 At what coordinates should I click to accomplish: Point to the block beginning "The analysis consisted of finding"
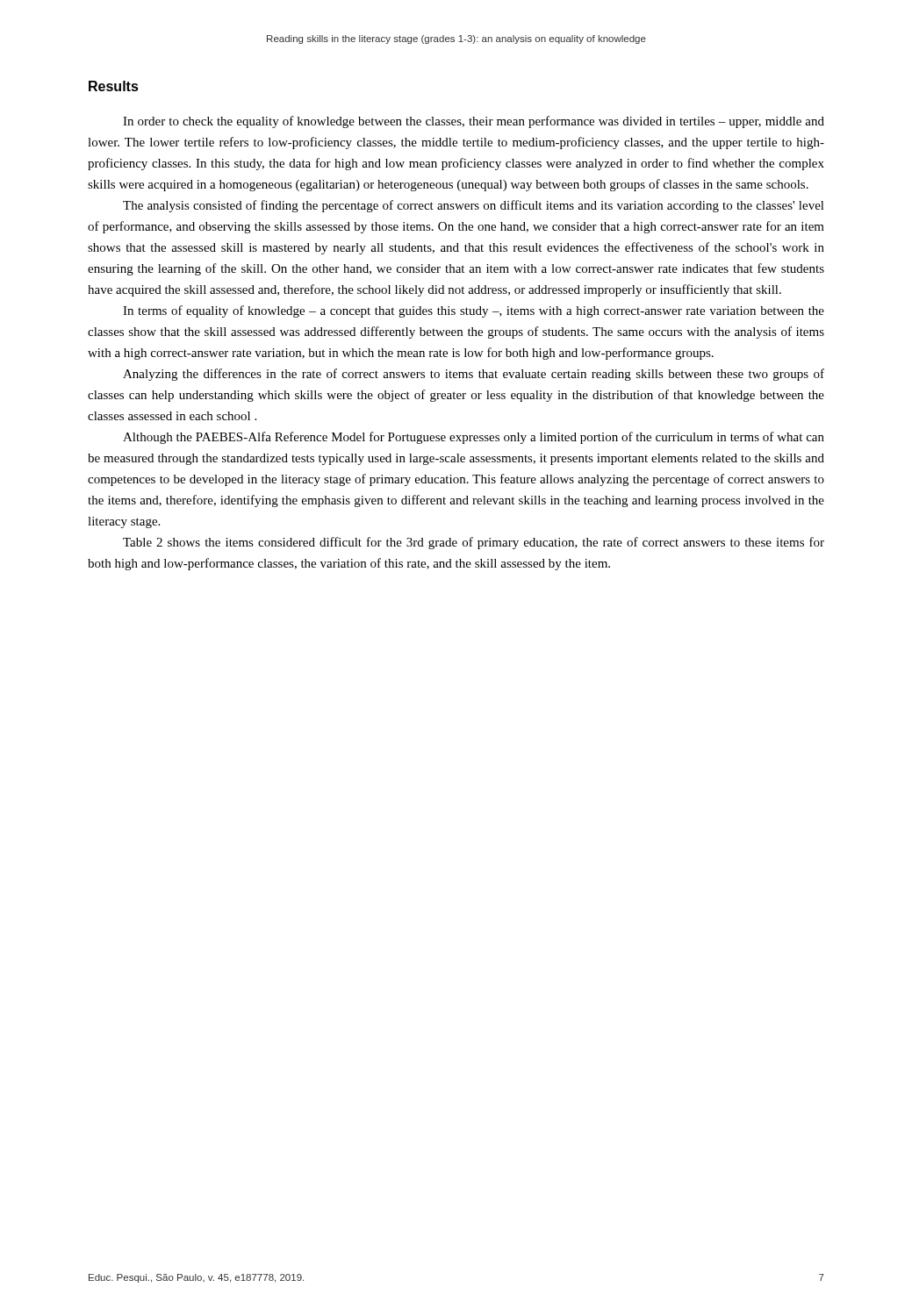click(456, 247)
